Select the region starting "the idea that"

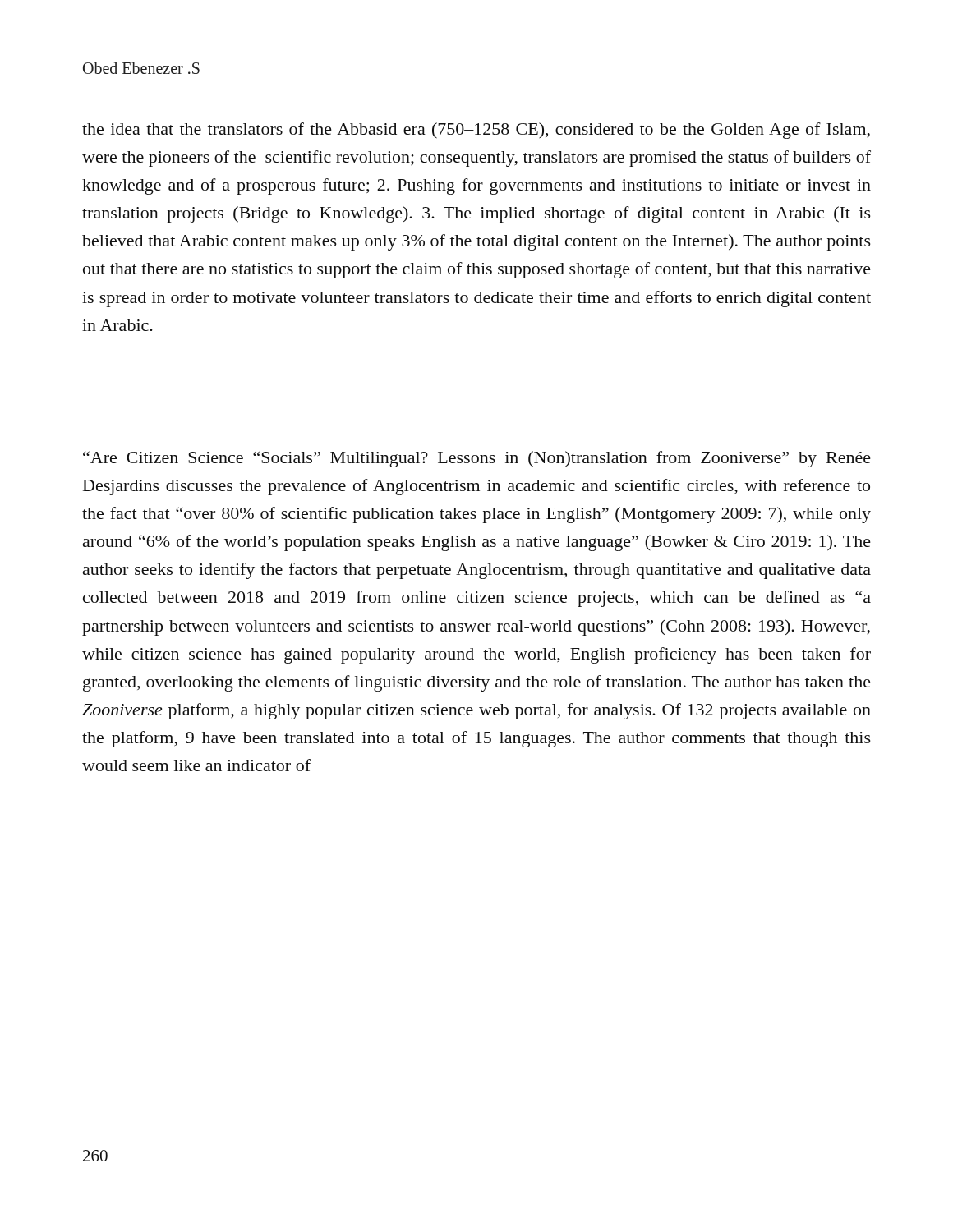pyautogui.click(x=476, y=227)
